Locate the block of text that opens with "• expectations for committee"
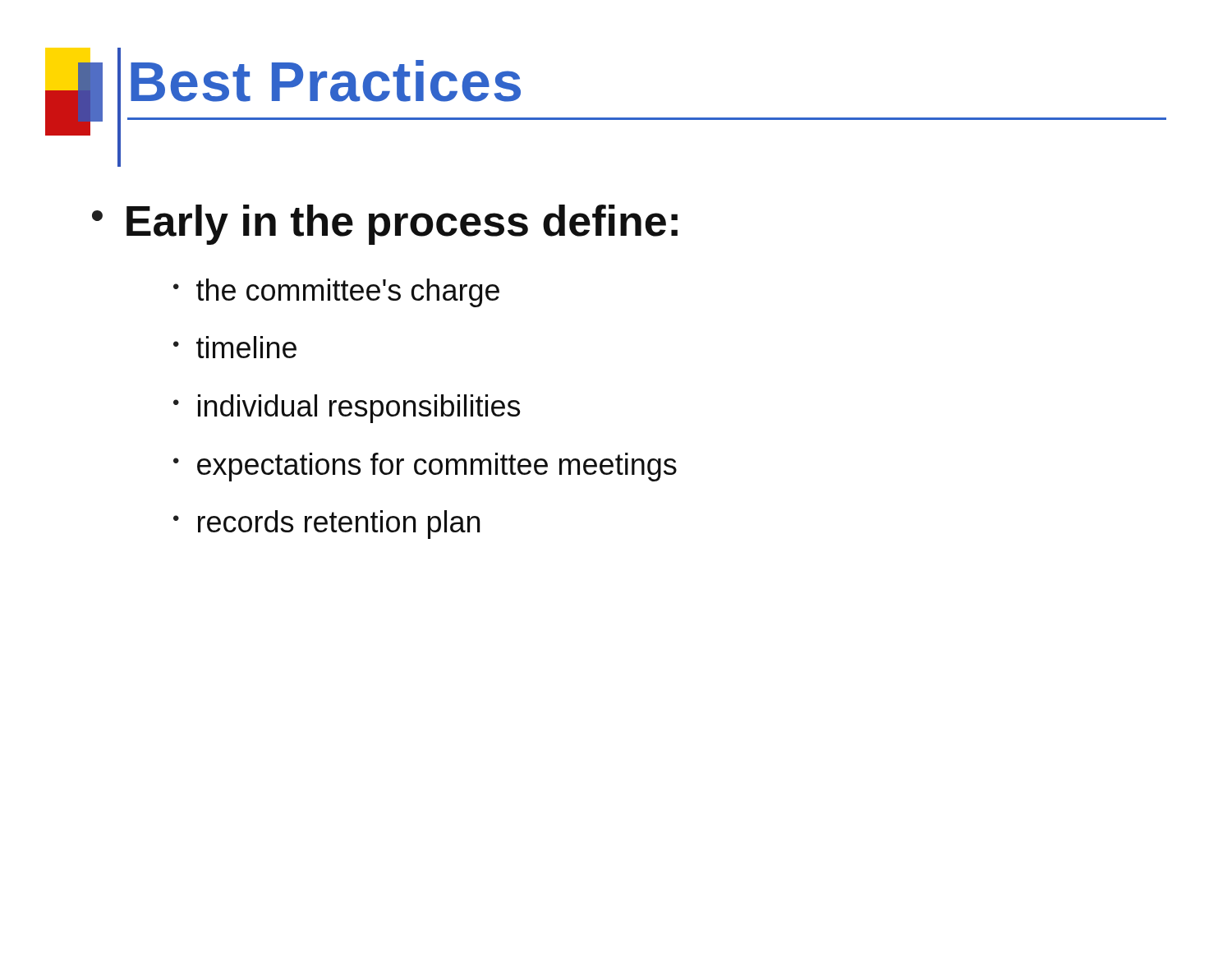 425,465
